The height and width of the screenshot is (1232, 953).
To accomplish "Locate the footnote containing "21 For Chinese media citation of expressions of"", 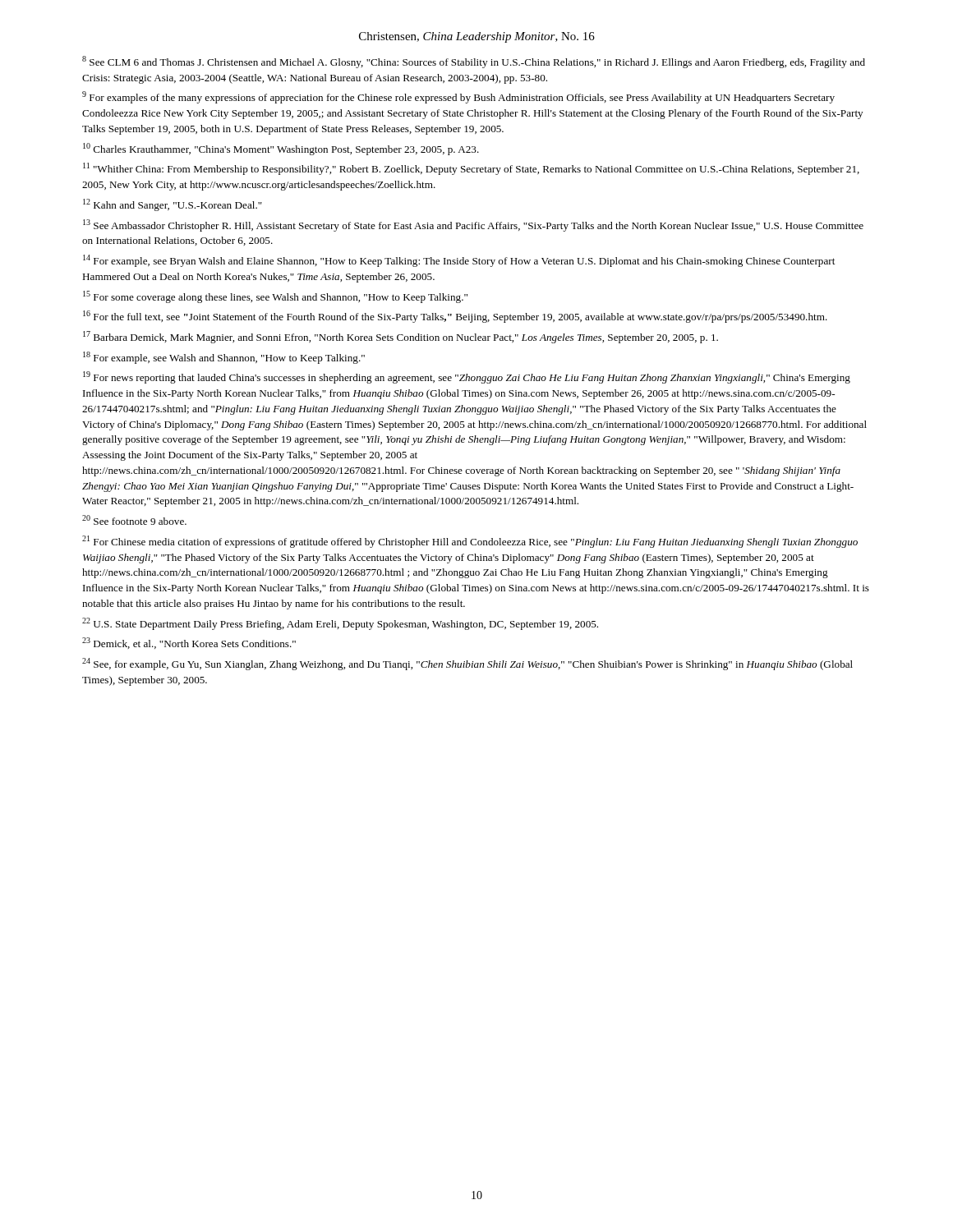I will point(476,572).
